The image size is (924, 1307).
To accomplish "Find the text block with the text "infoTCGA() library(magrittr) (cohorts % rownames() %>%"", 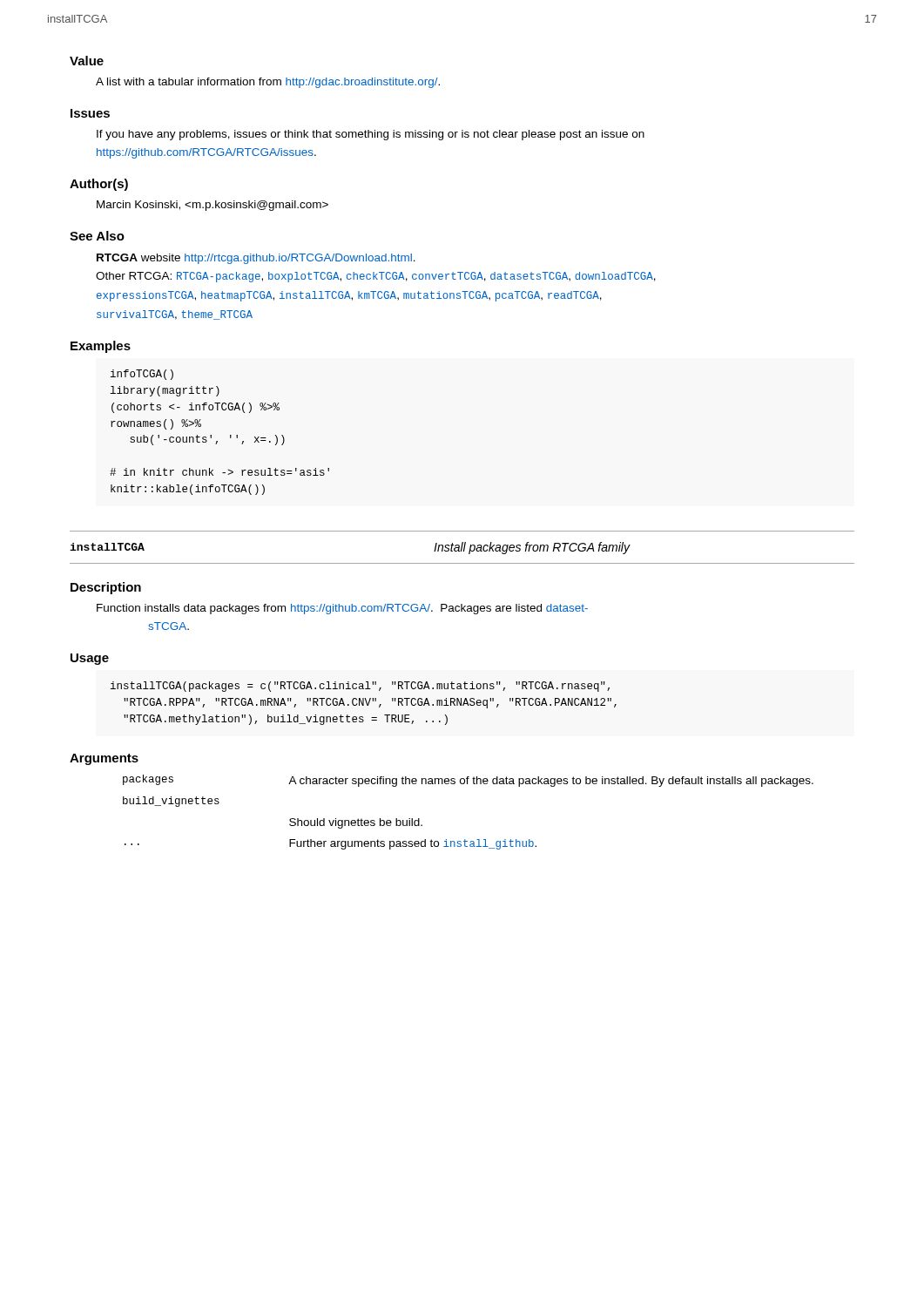I will 221,432.
